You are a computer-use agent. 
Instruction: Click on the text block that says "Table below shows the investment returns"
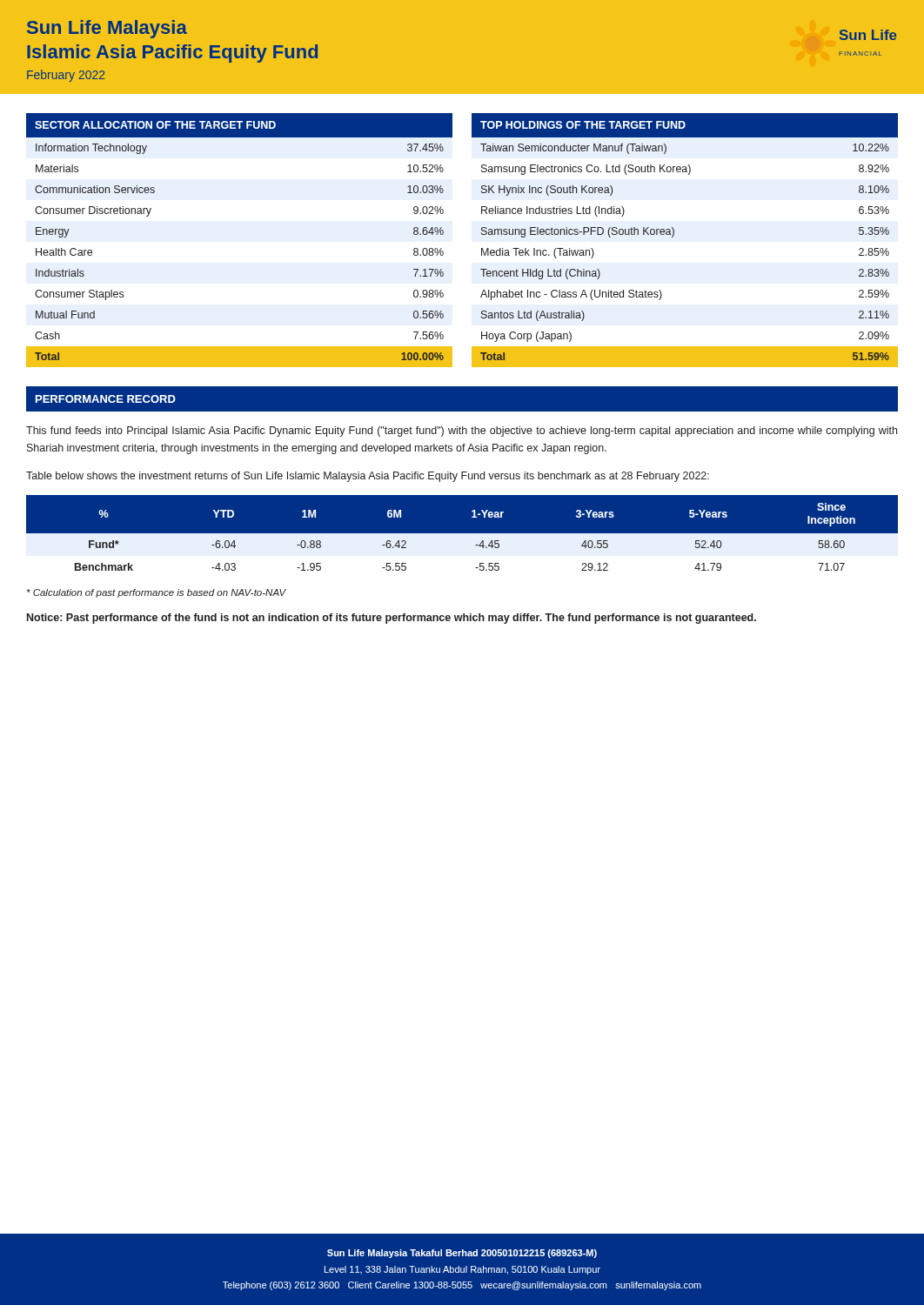tap(368, 476)
